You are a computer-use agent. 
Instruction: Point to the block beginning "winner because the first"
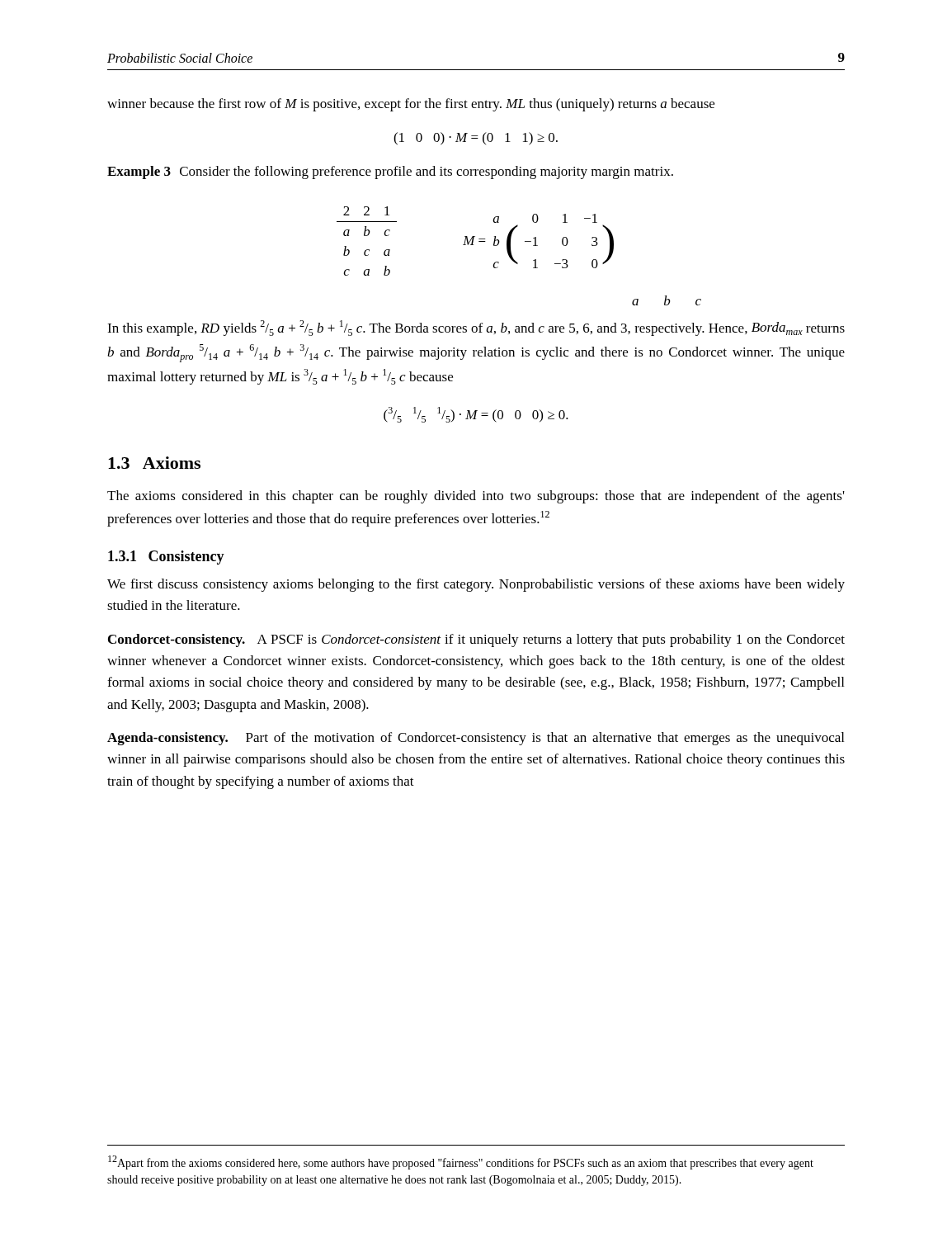pos(411,104)
